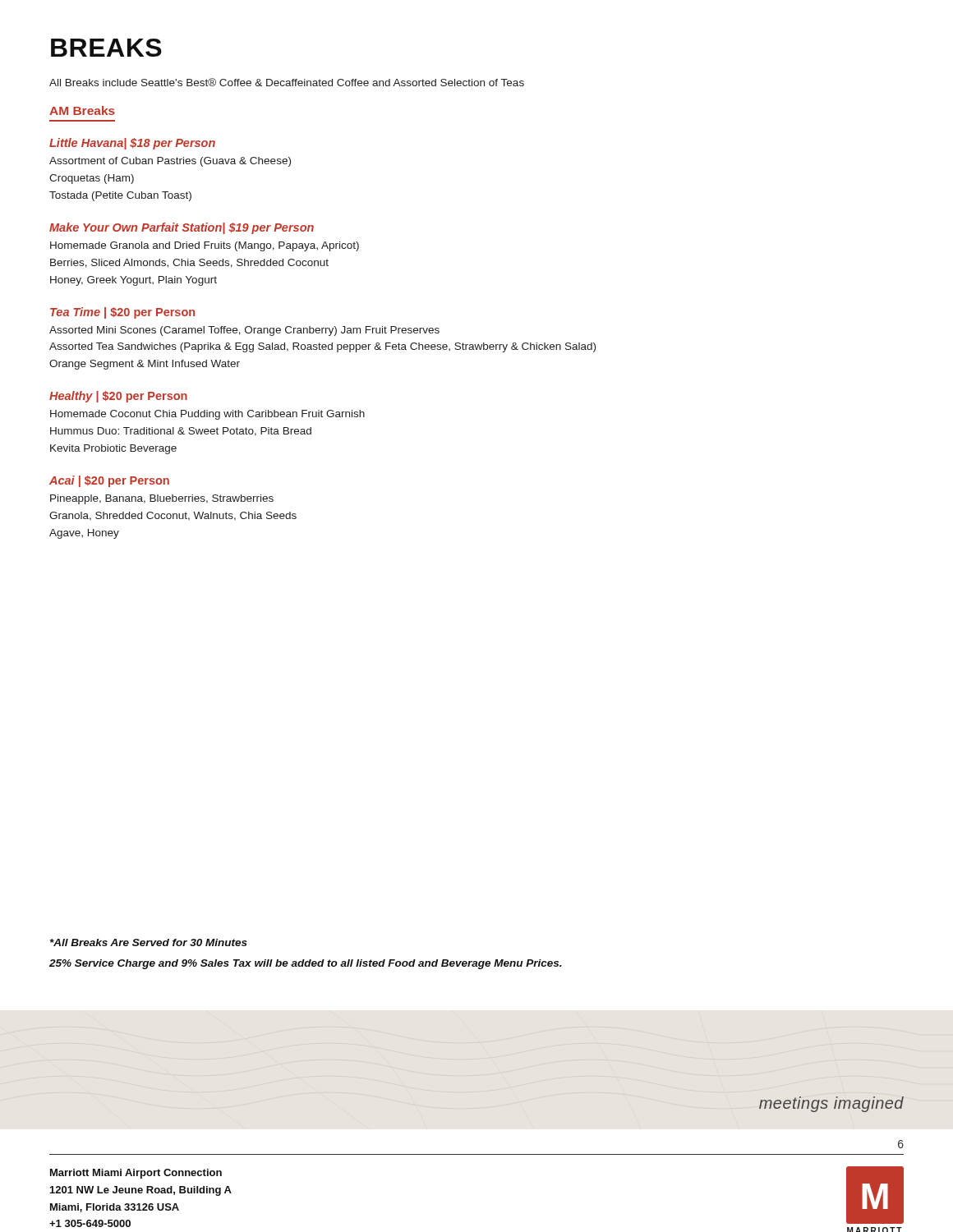Viewport: 953px width, 1232px height.
Task: Click on the list item that reads "Honey, Greek Yogurt, Plain Yogurt"
Action: [x=133, y=279]
